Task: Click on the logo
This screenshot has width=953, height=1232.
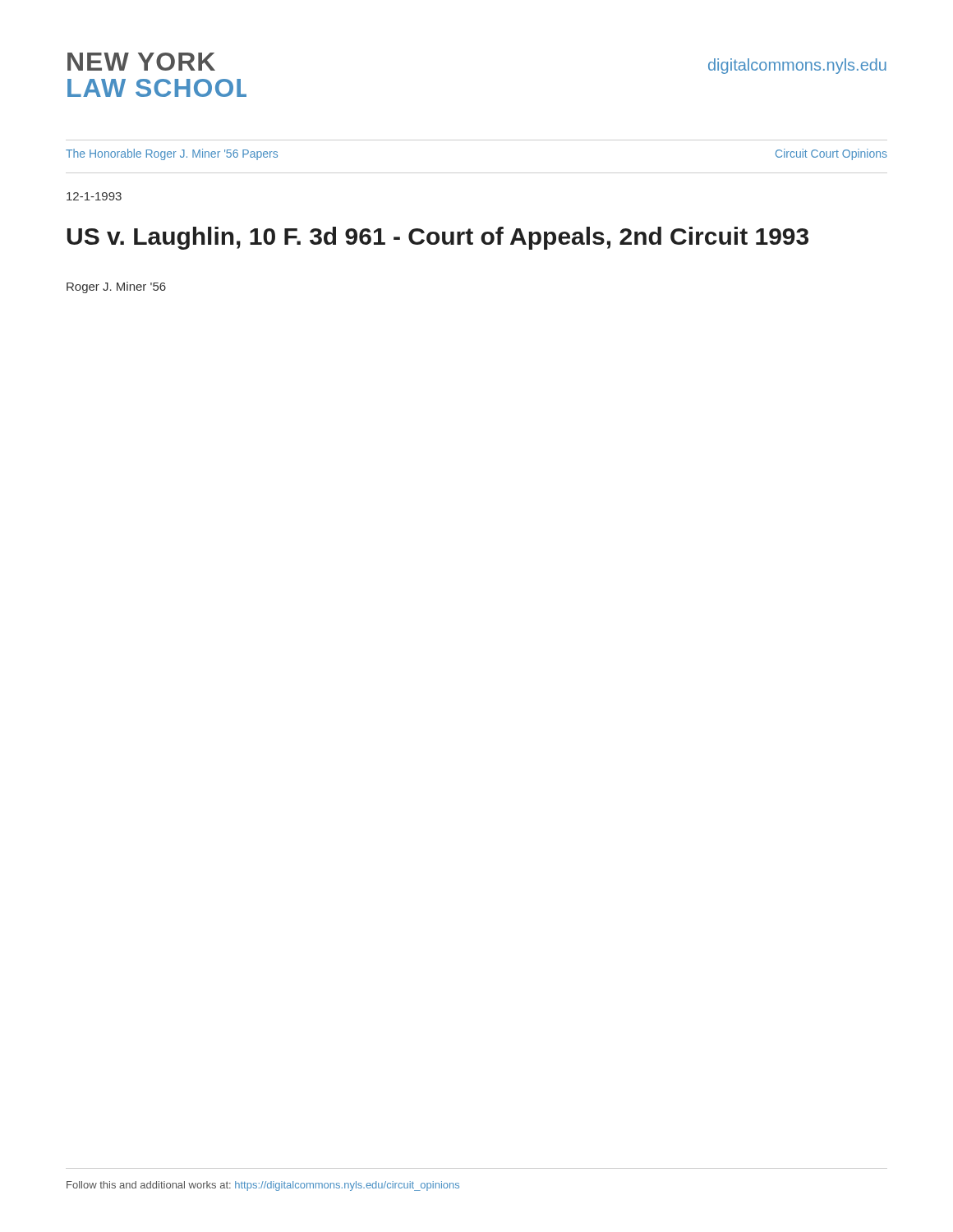Action: pyautogui.click(x=156, y=74)
